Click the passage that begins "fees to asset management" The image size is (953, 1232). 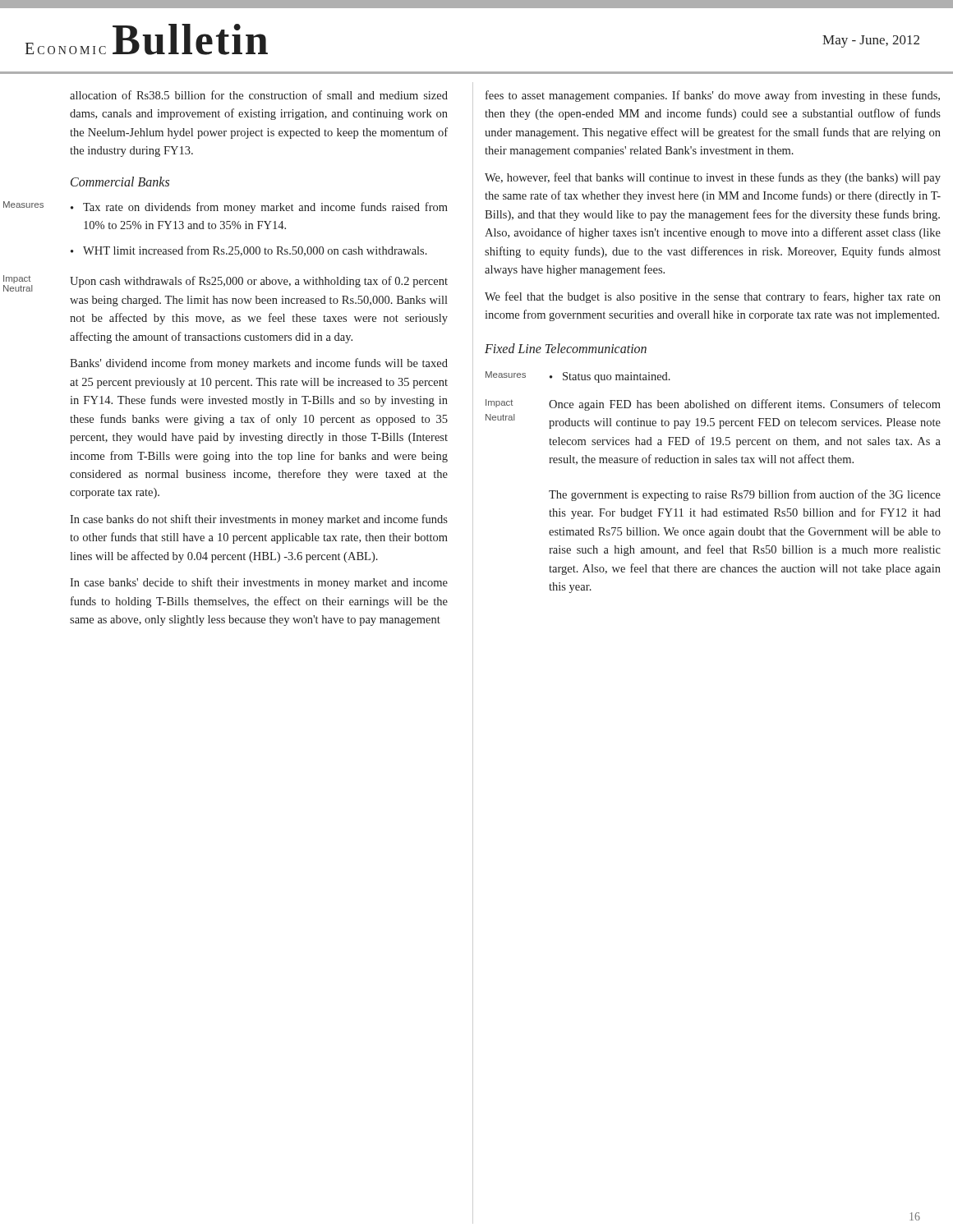[713, 123]
